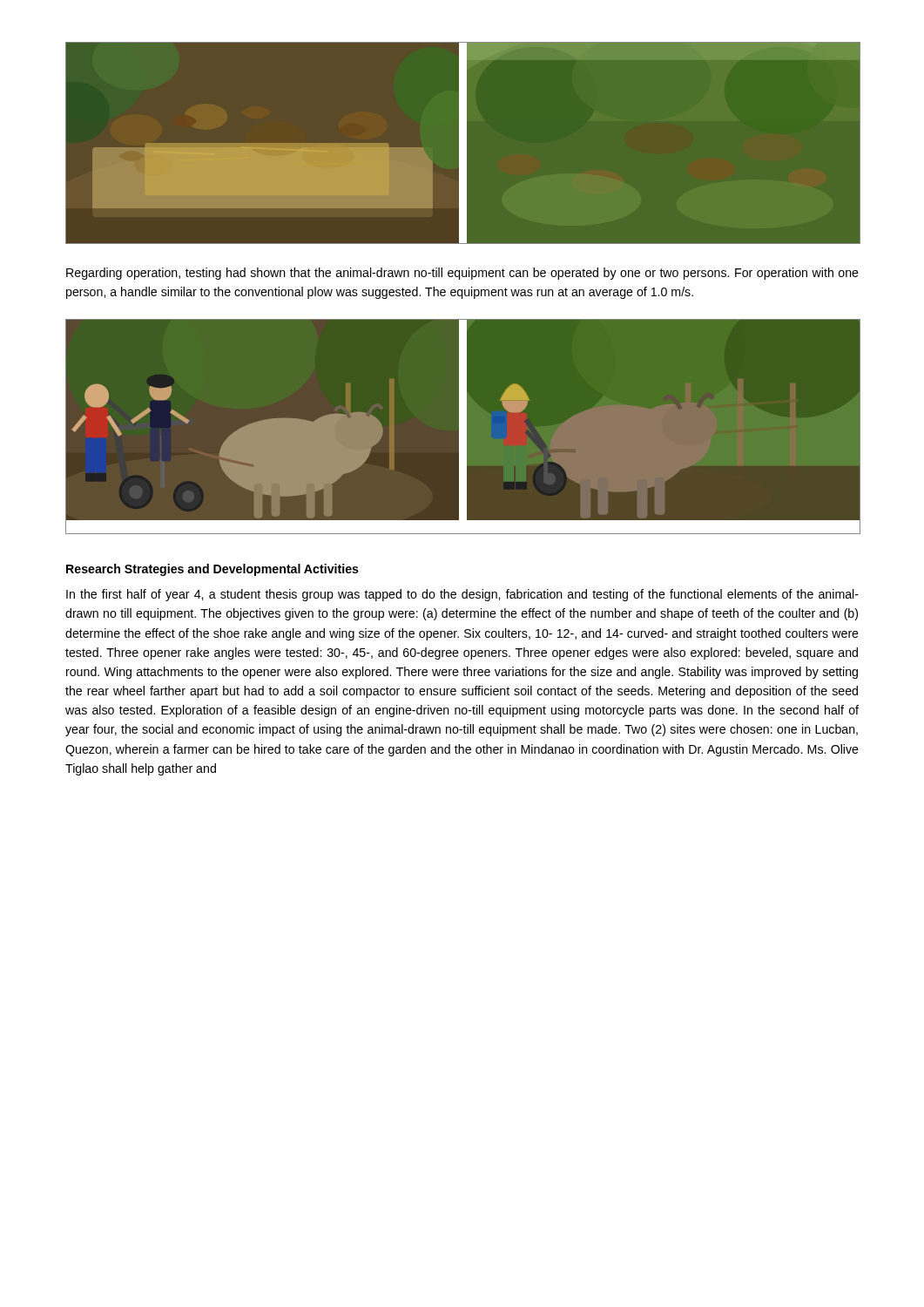The width and height of the screenshot is (924, 1307).
Task: Select the text block that reads "Regarding operation, testing had shown that the"
Action: click(x=462, y=282)
